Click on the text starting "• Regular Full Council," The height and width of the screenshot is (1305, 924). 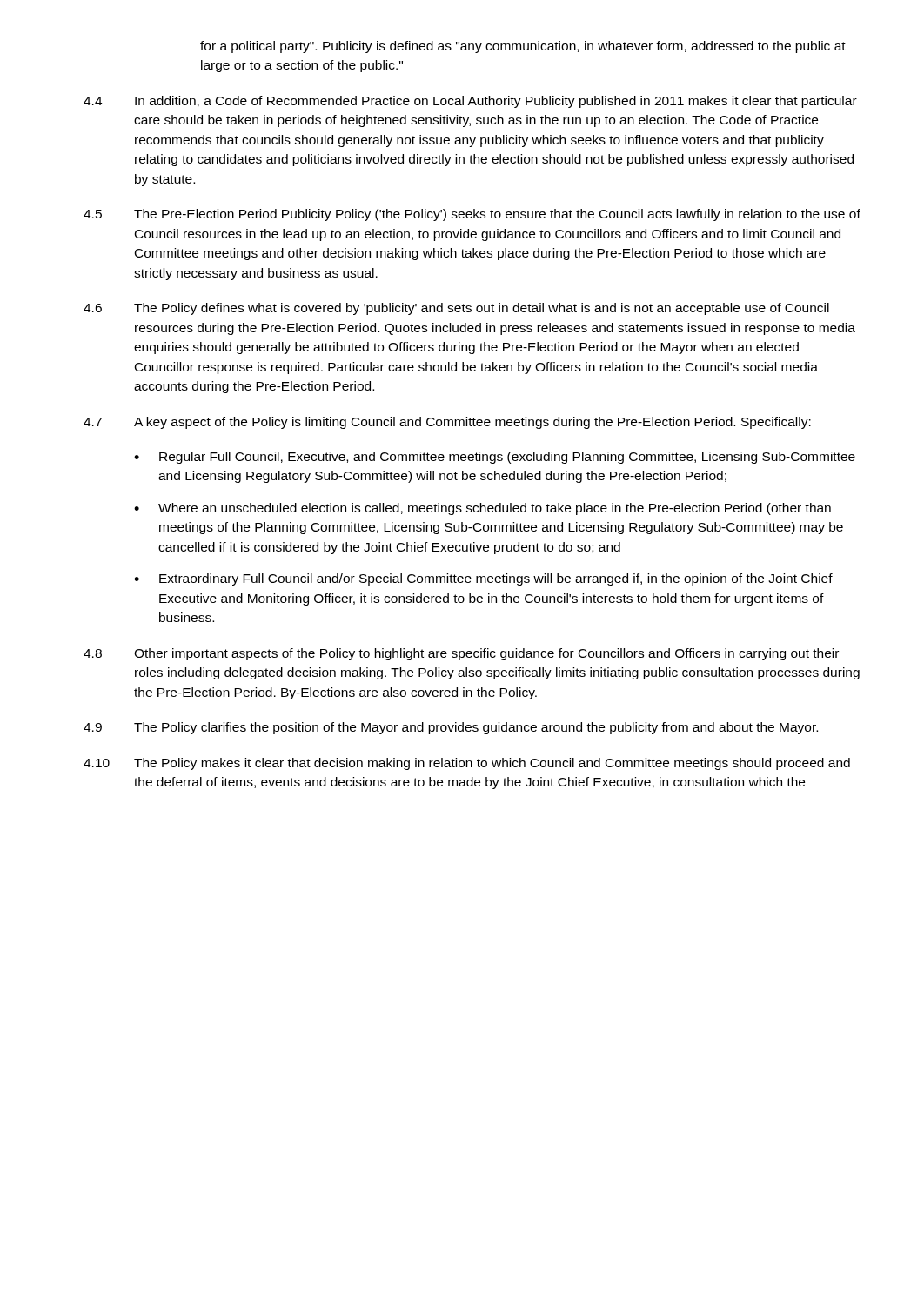(x=498, y=467)
